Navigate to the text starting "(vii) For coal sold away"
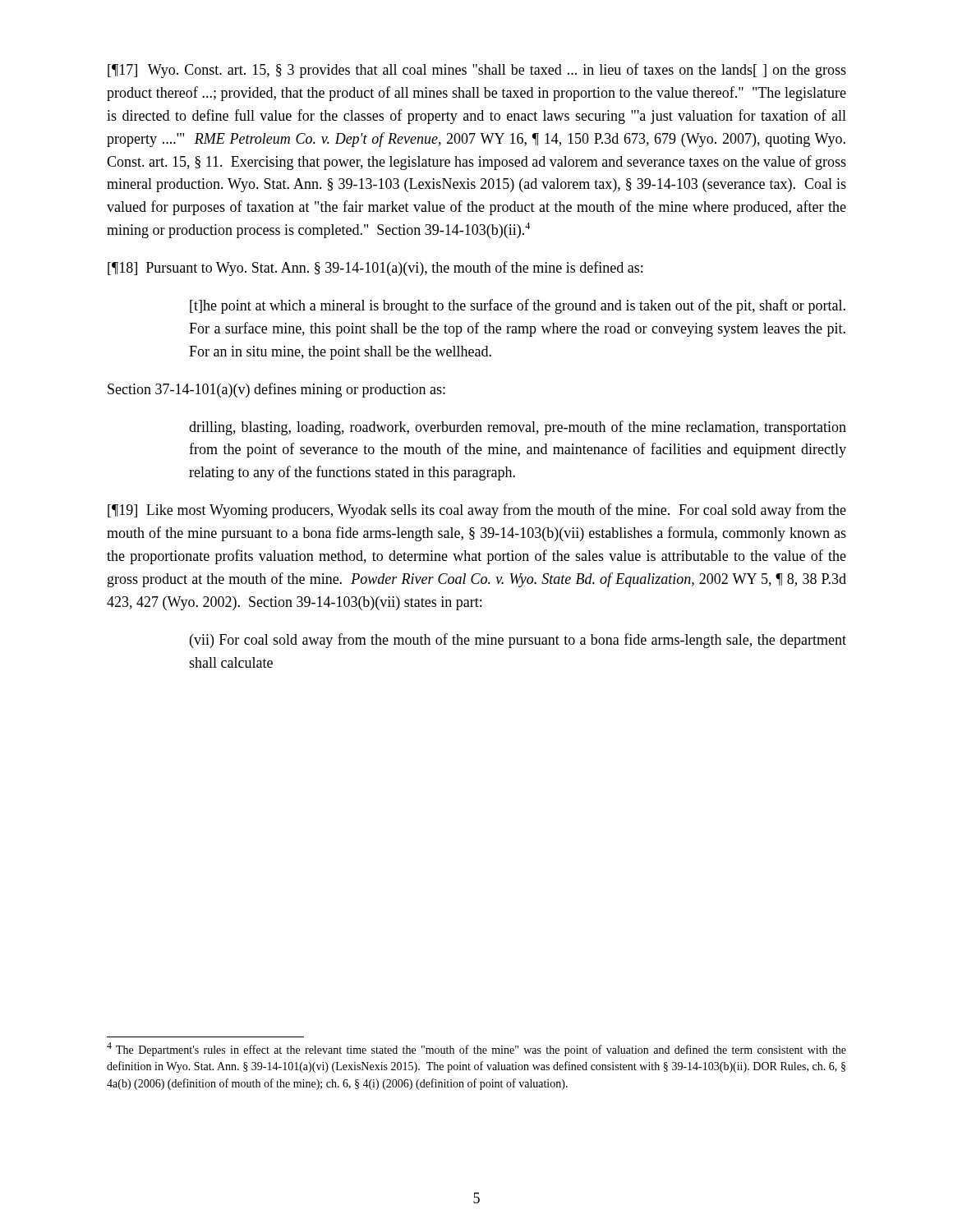The image size is (953, 1232). coord(518,652)
